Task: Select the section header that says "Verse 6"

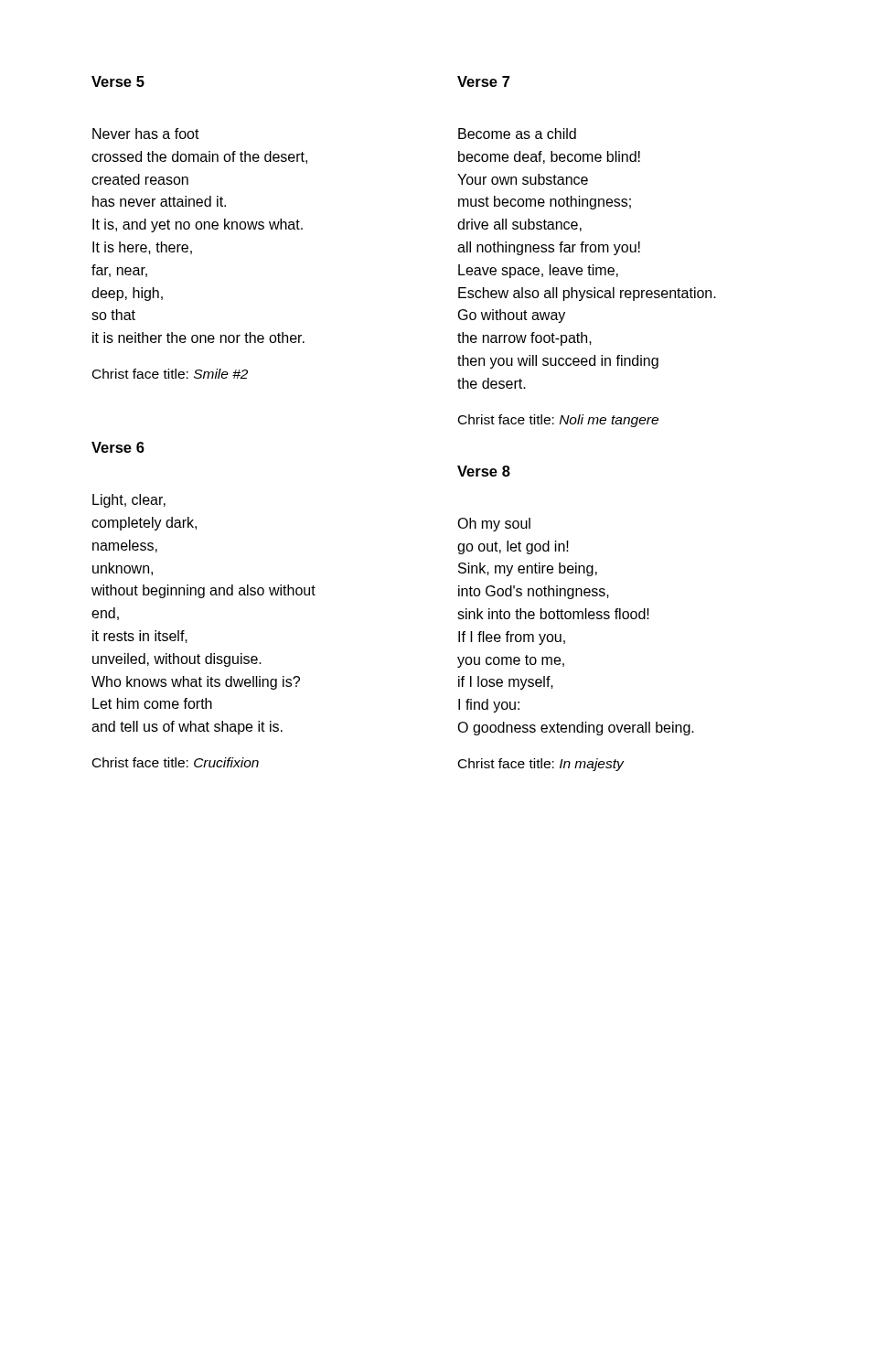Action: 118,447
